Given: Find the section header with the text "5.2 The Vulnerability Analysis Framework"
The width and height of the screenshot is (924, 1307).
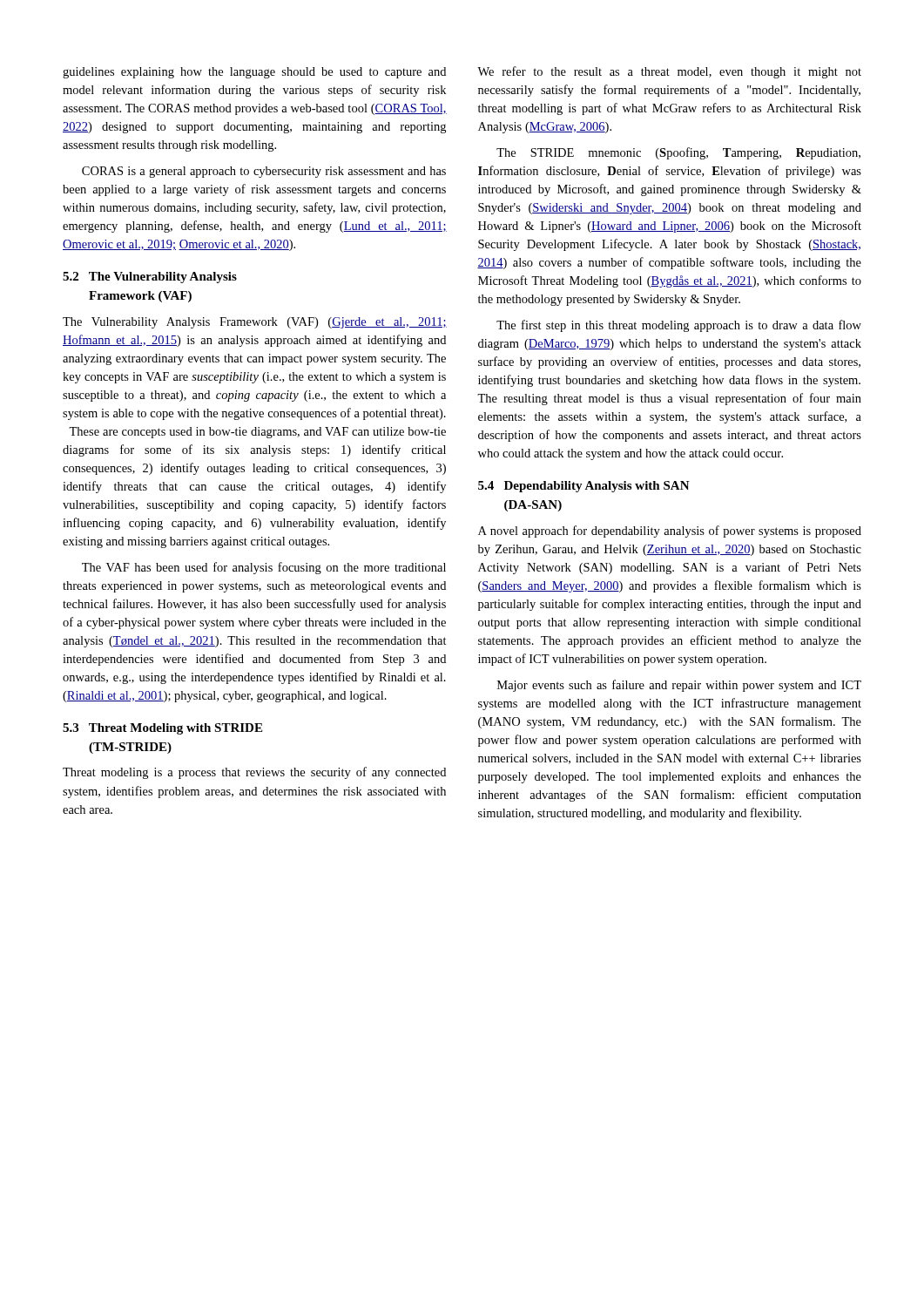Looking at the screenshot, I should (150, 278).
